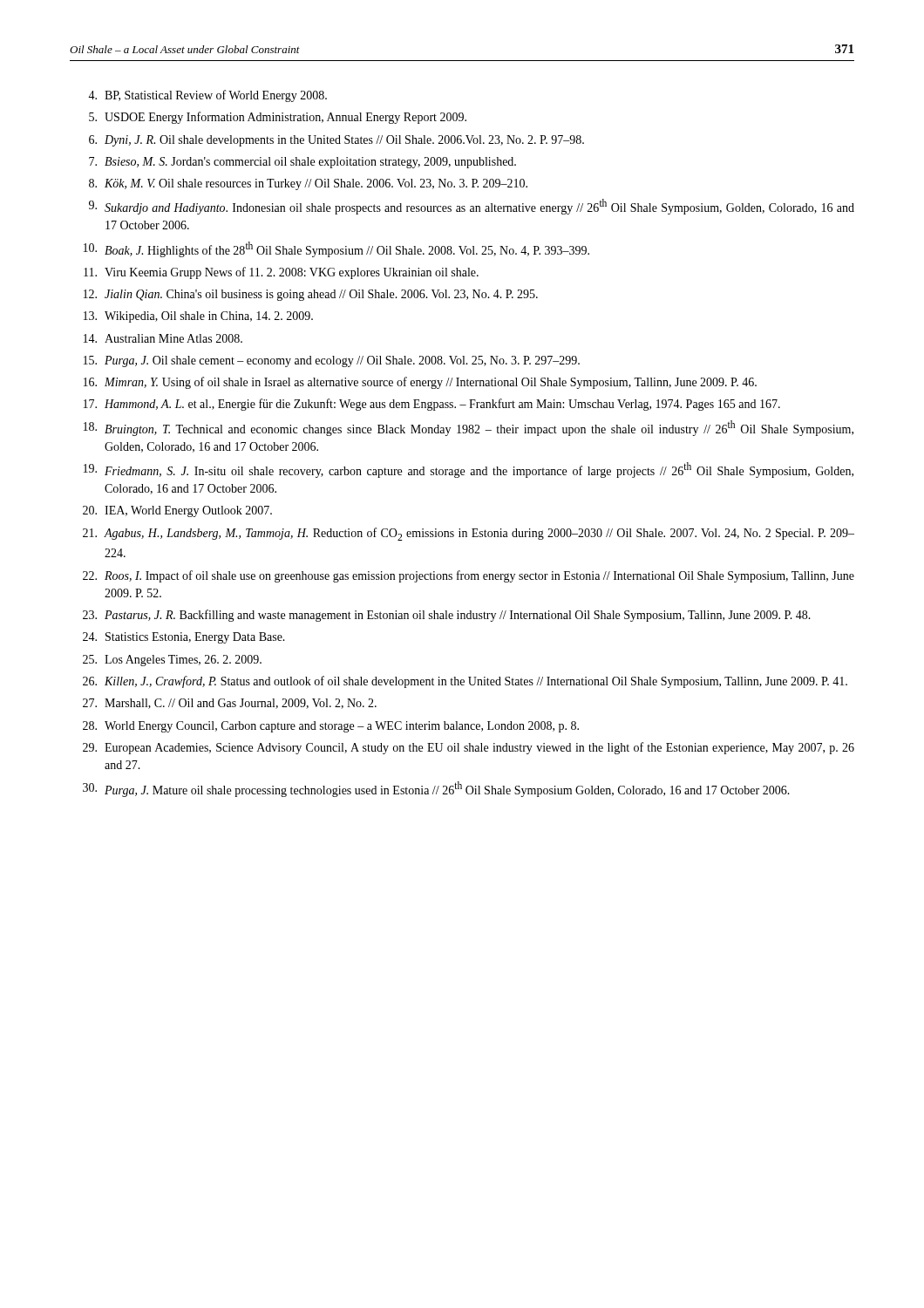The width and height of the screenshot is (924, 1308).
Task: Find the list item with the text "22. Roos, I. Impact of oil"
Action: tap(462, 585)
